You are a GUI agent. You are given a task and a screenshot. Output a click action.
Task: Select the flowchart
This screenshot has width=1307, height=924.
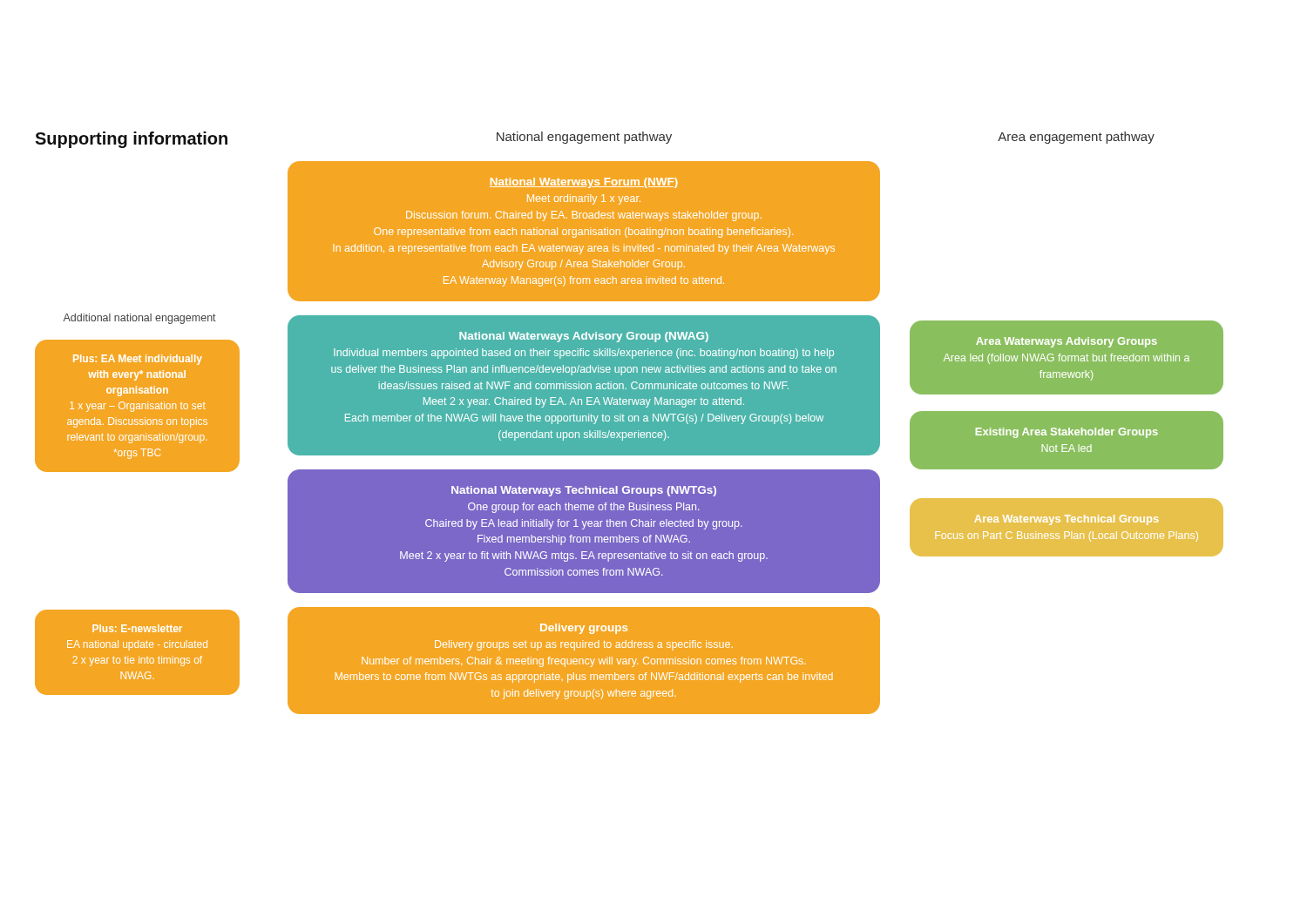[584, 438]
